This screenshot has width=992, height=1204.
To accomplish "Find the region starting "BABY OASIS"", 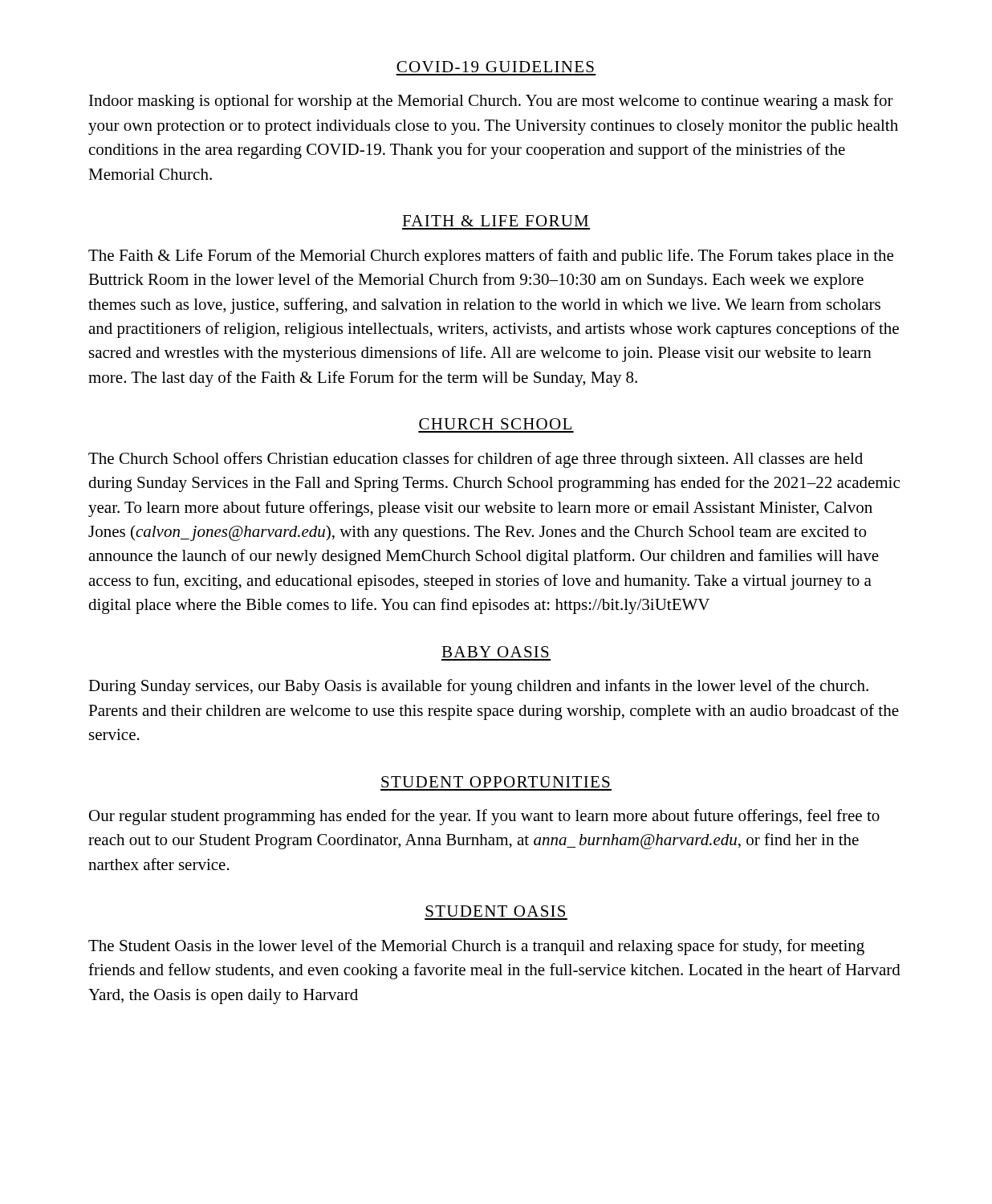I will [x=496, y=652].
